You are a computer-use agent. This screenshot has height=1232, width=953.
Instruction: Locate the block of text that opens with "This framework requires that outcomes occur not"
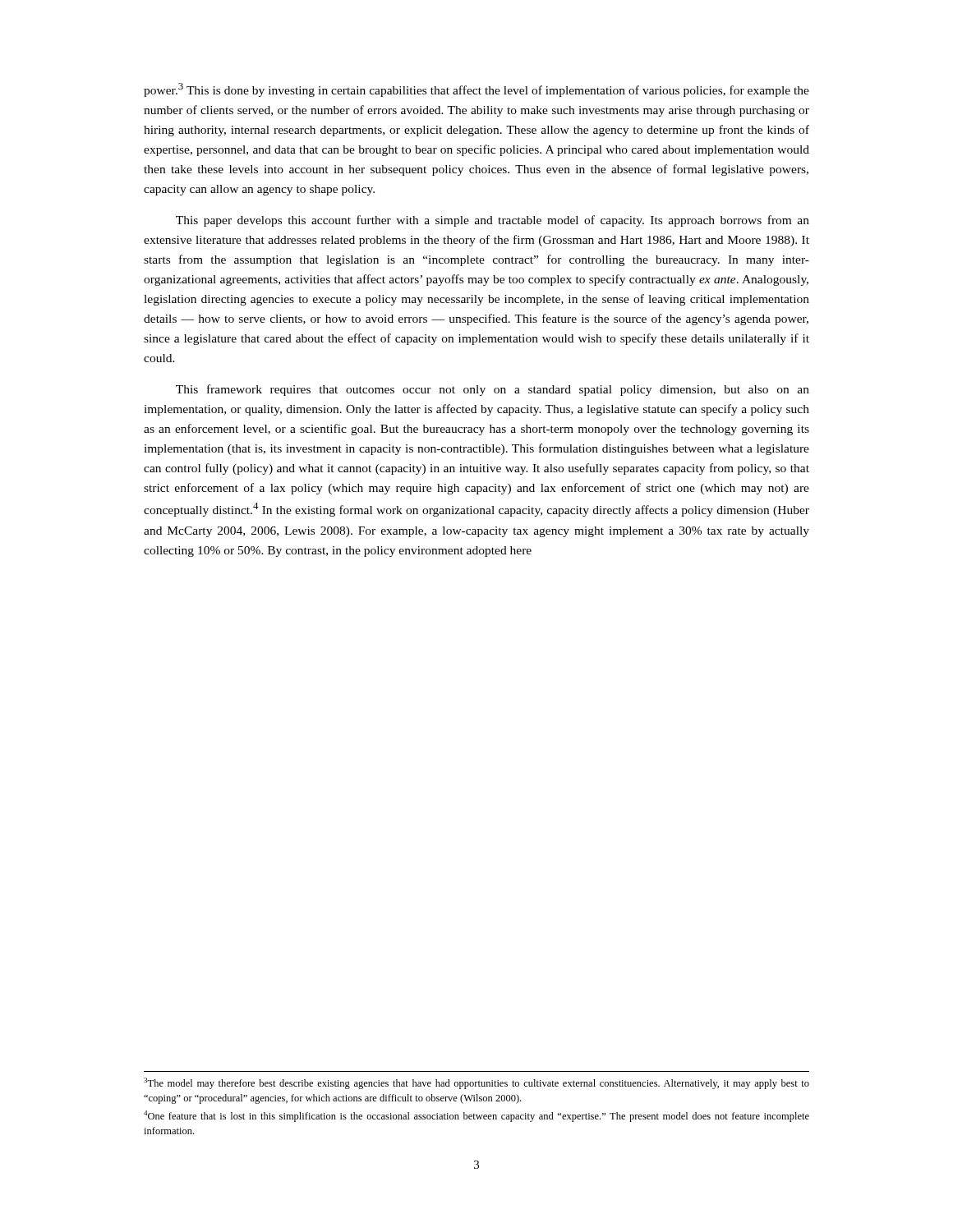click(476, 469)
